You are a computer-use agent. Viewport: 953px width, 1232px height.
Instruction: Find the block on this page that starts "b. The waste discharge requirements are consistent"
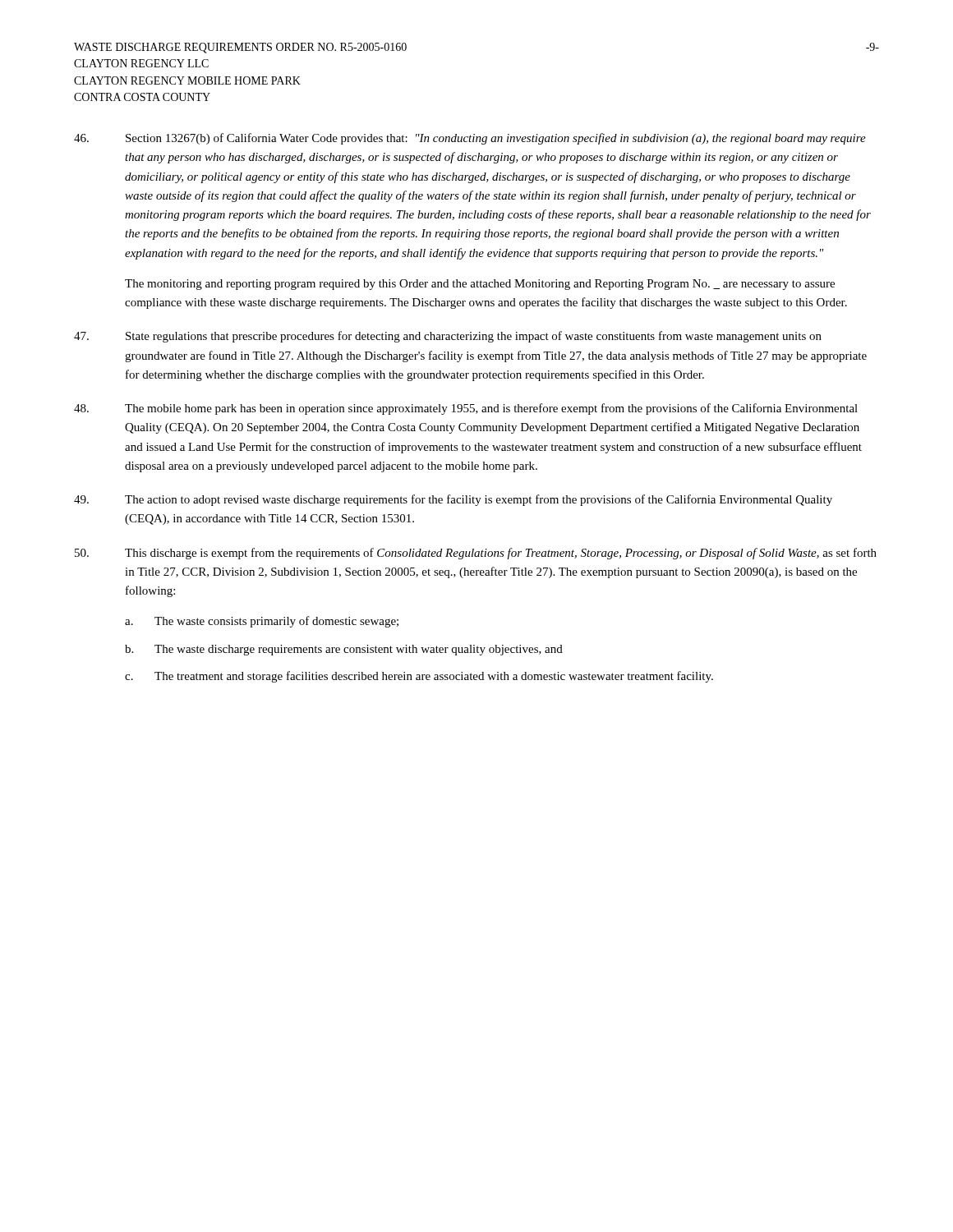tap(502, 649)
